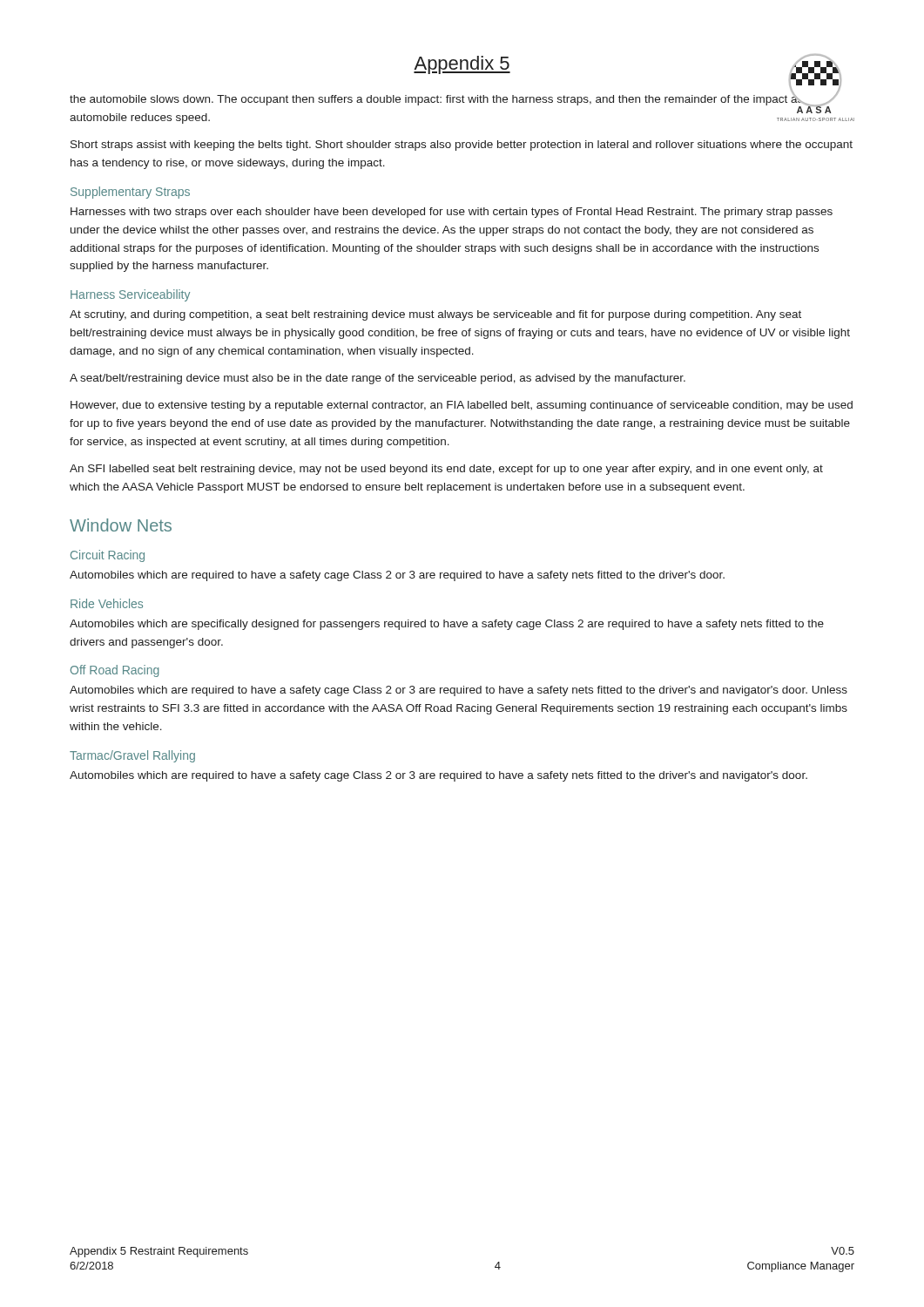Click on the section header that reads "Tarmac/Gravel Rallying"
Screen dimensions: 1307x924
point(133,756)
